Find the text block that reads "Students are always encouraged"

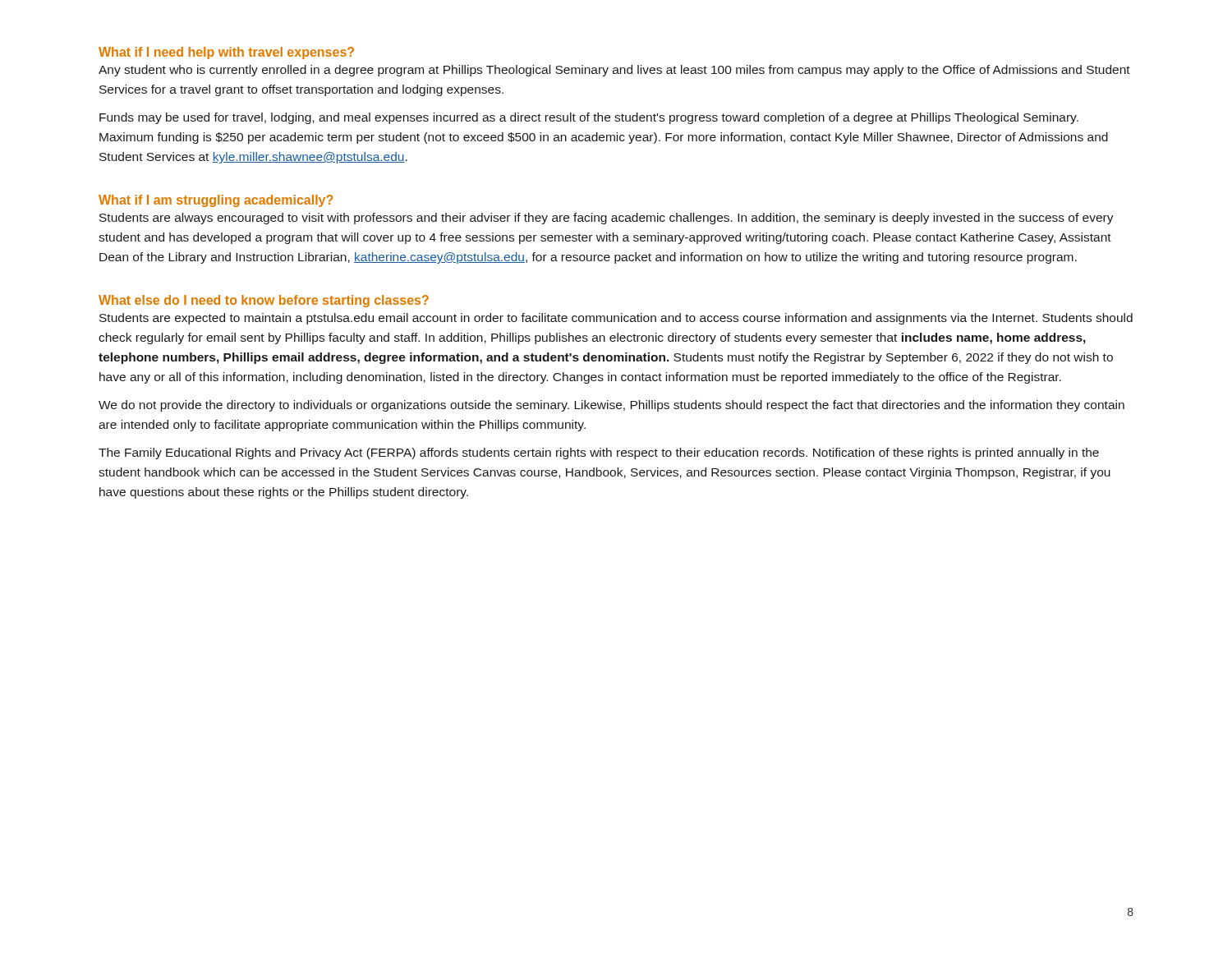(x=606, y=237)
